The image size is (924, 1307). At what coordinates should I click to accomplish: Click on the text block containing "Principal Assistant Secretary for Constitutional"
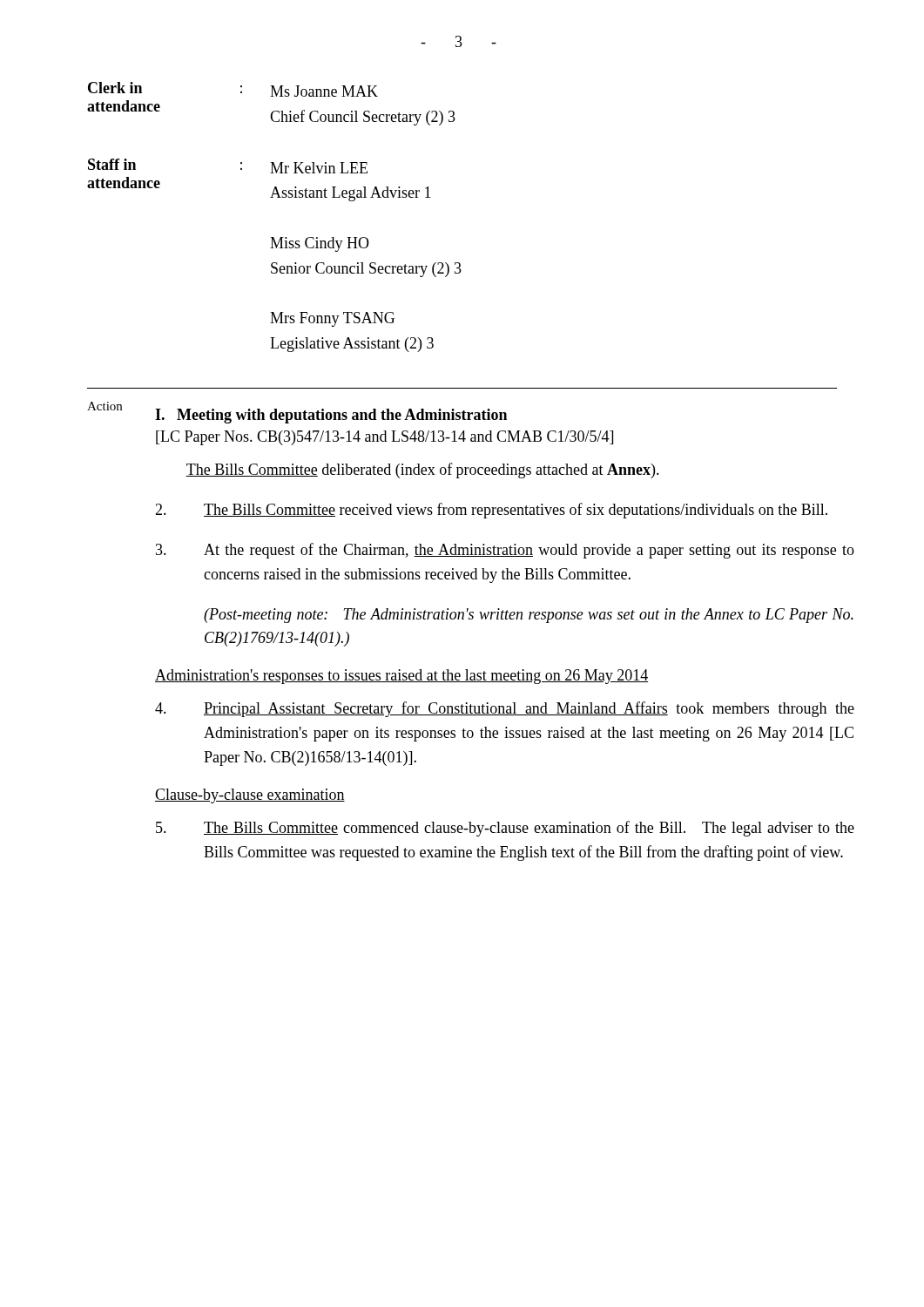click(505, 734)
